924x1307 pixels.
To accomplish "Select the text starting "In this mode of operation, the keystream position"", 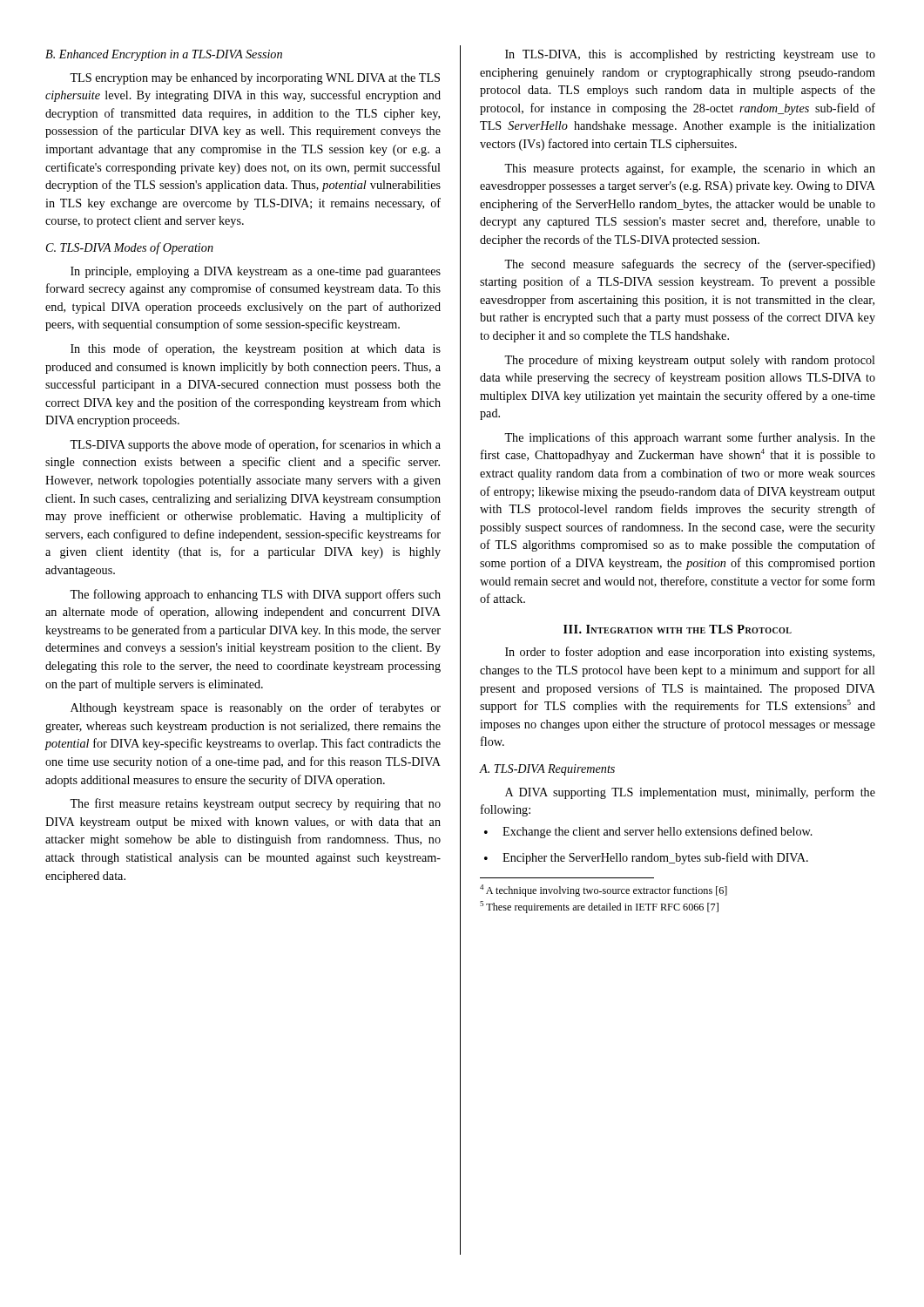I will point(243,385).
